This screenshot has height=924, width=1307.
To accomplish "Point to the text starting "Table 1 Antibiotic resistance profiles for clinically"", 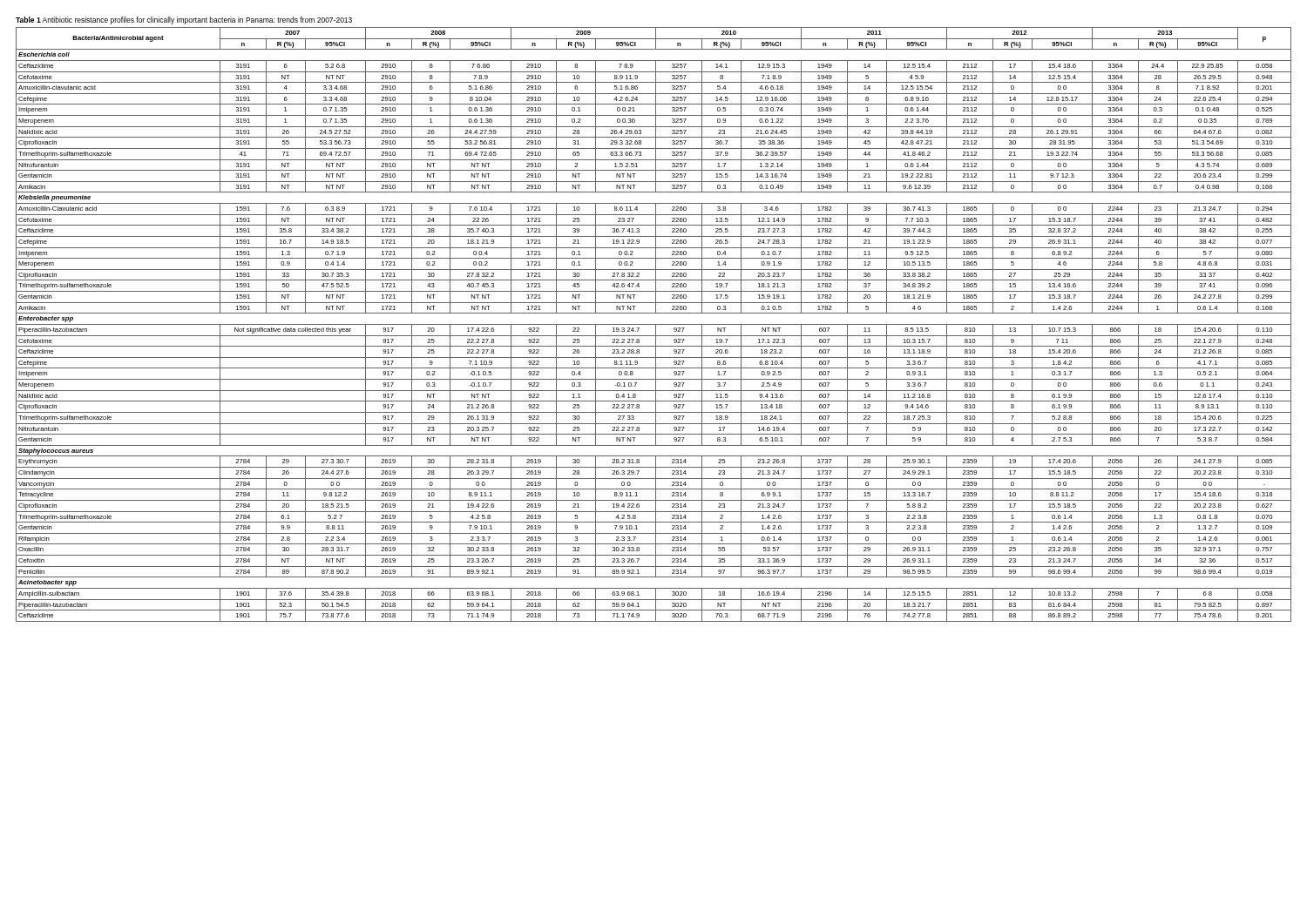I will 184,20.
